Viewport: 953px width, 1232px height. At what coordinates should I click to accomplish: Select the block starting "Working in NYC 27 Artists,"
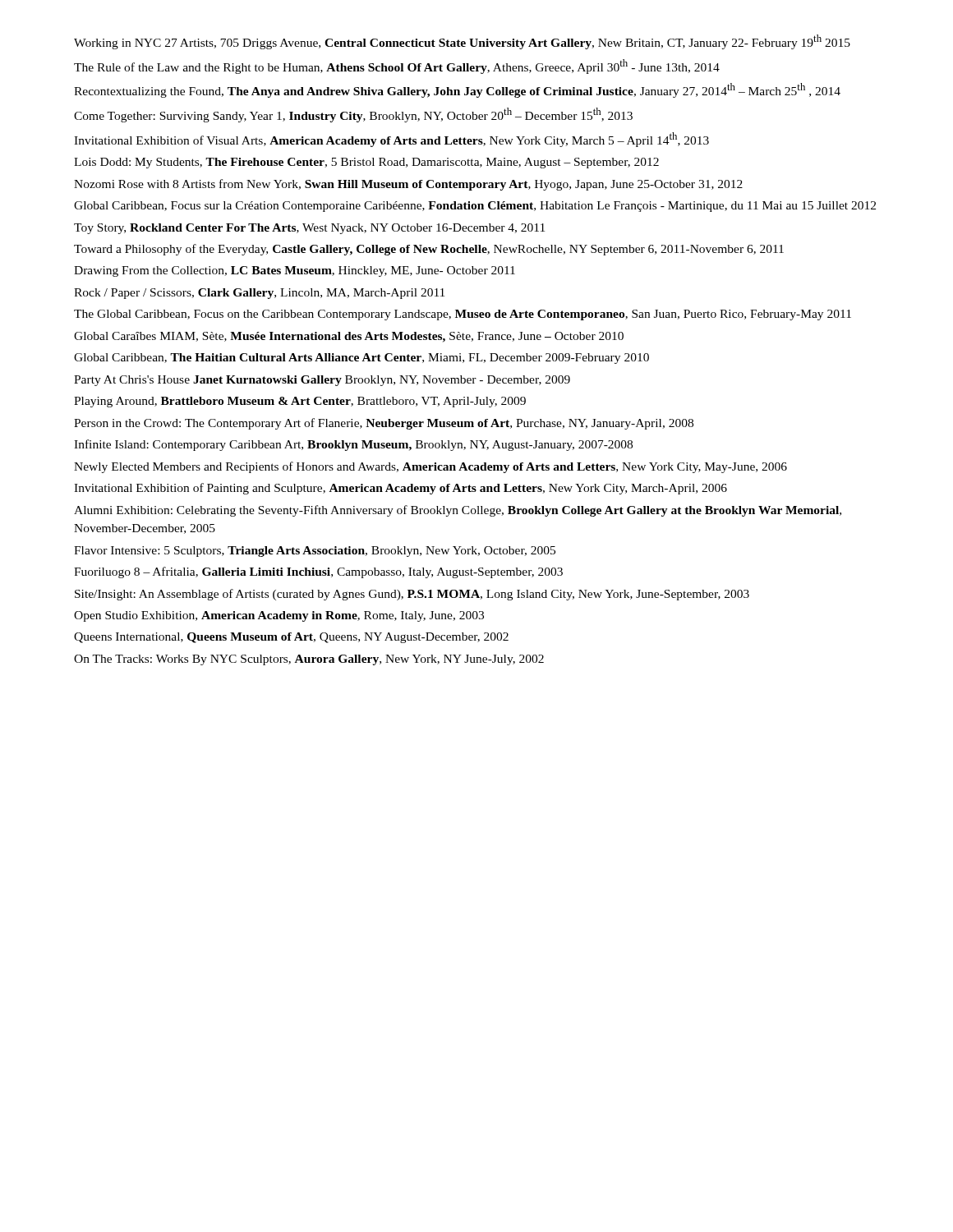point(476,42)
